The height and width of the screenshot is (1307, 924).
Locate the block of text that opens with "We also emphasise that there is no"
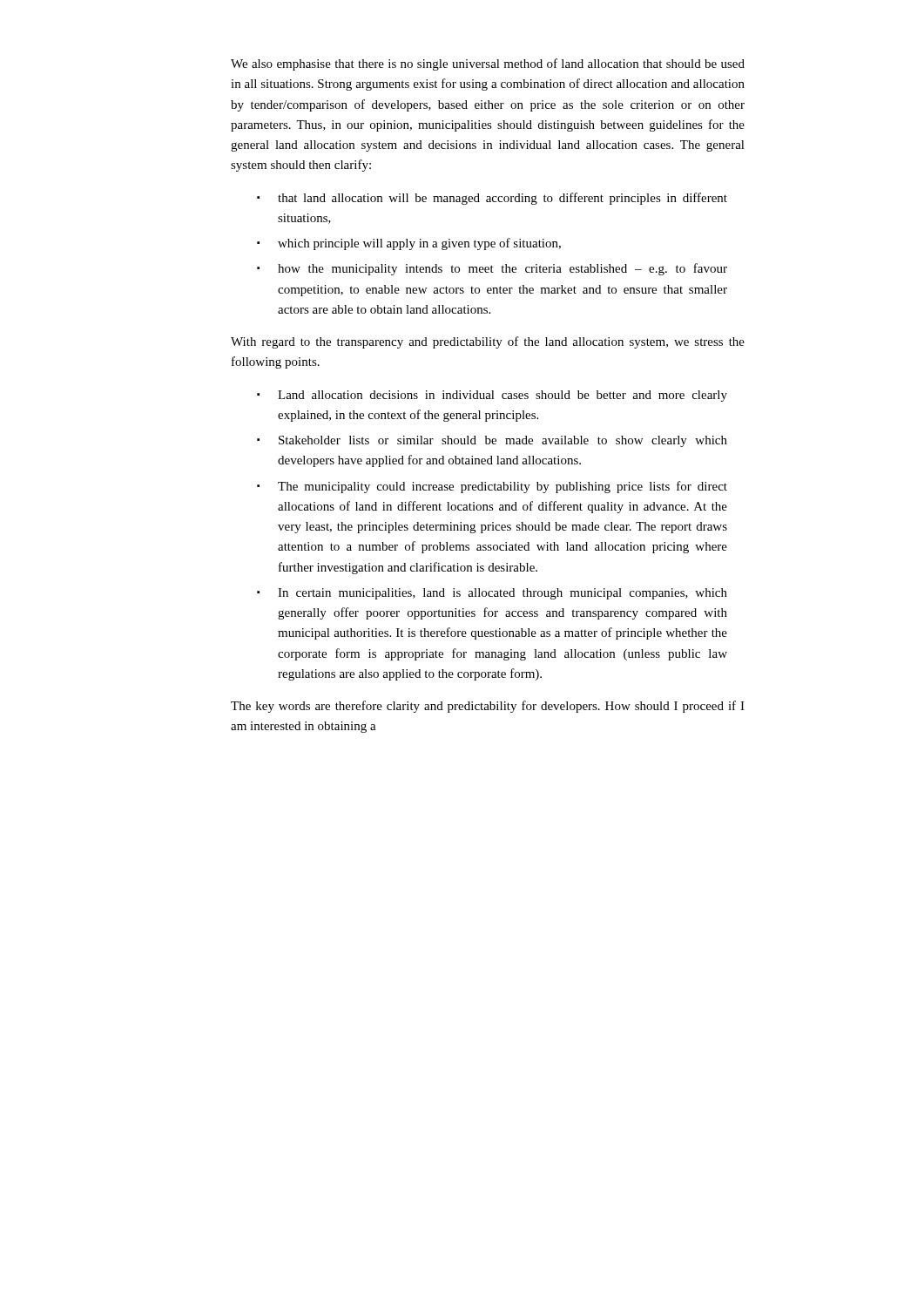488,114
